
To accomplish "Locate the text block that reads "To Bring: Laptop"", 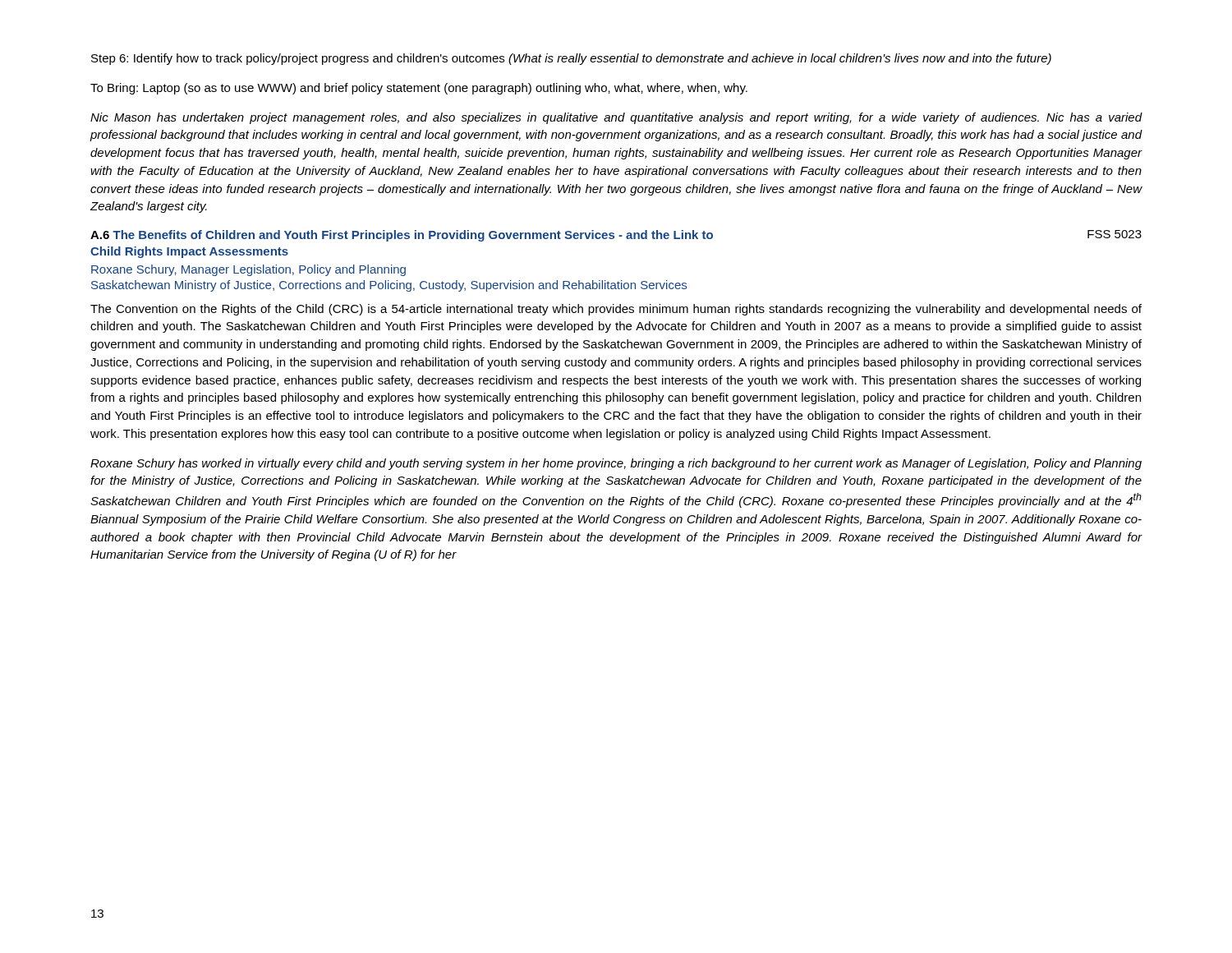I will (419, 87).
